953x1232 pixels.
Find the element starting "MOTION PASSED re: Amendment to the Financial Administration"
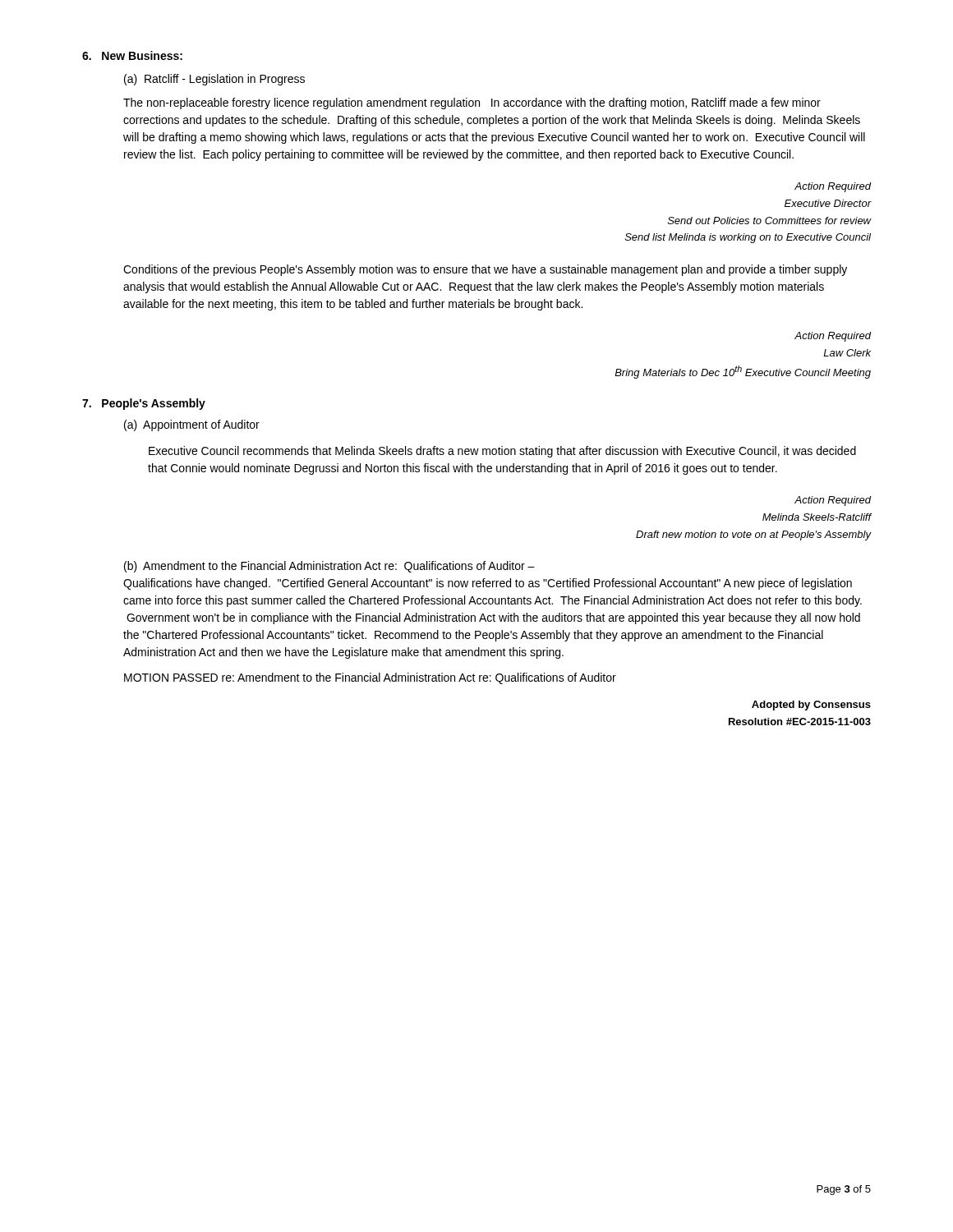[497, 678]
